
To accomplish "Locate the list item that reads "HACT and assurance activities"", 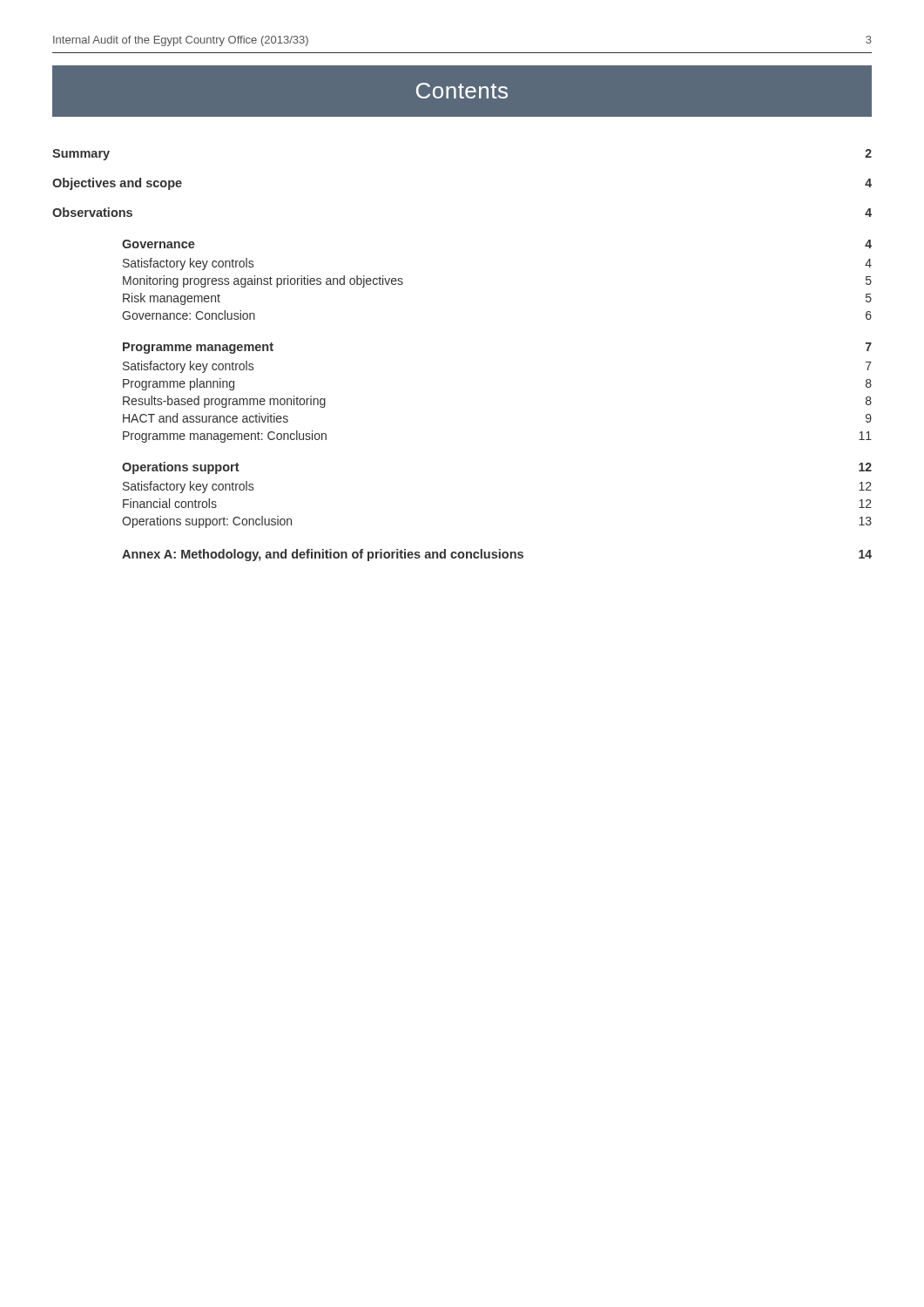I will click(x=202, y=418).
